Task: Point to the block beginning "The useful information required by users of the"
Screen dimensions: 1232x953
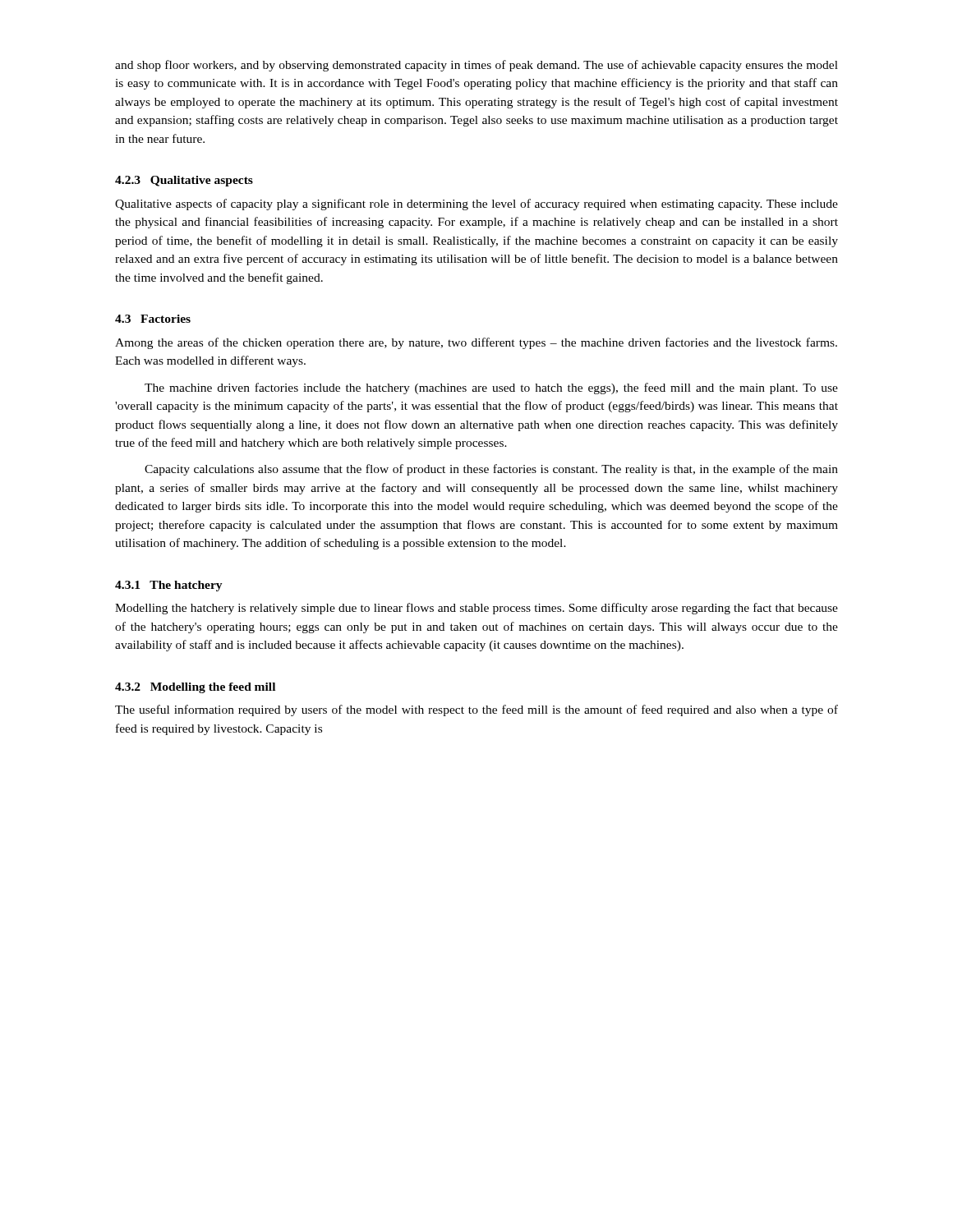Action: pos(476,719)
